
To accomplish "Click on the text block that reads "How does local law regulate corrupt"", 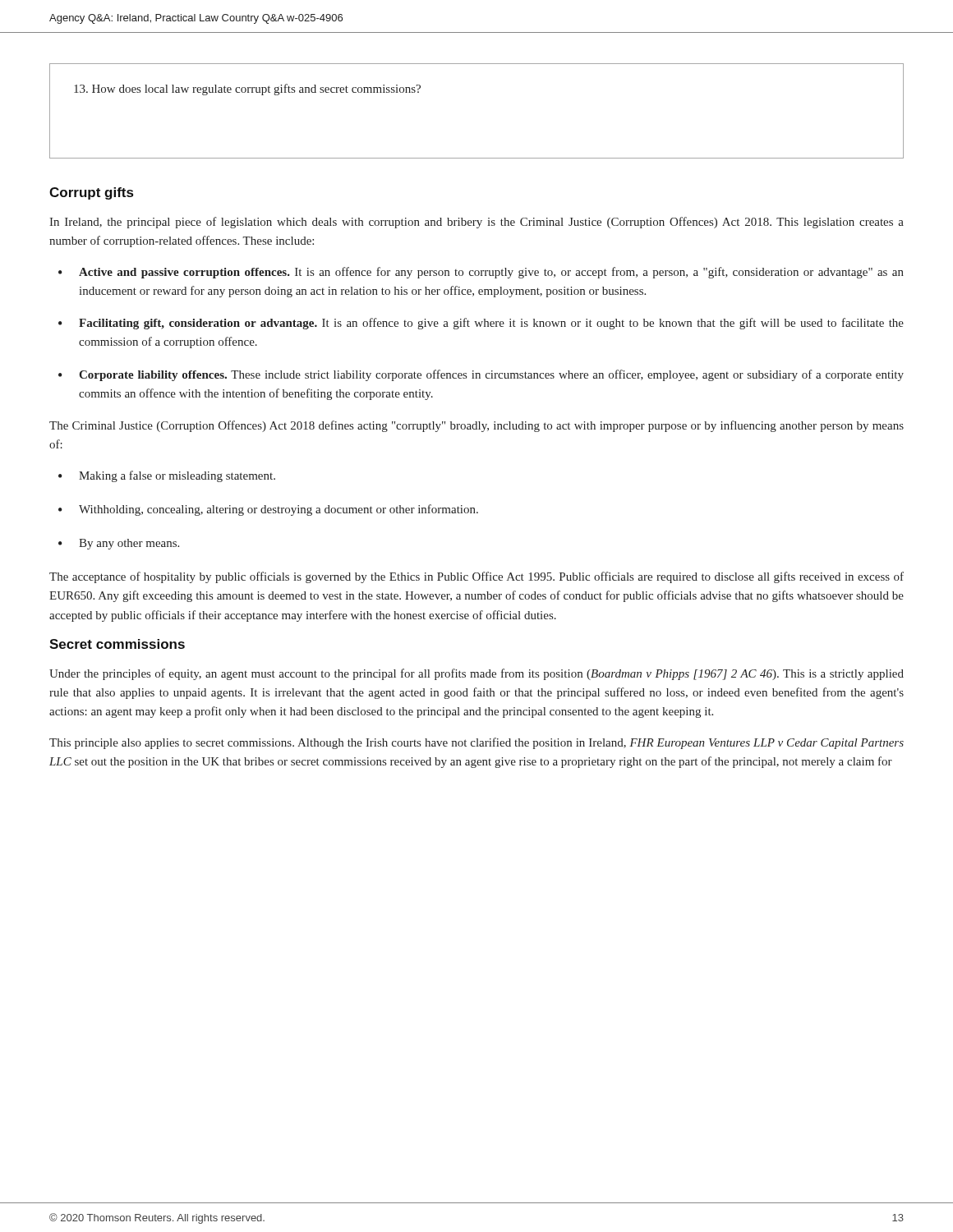I will 247,89.
